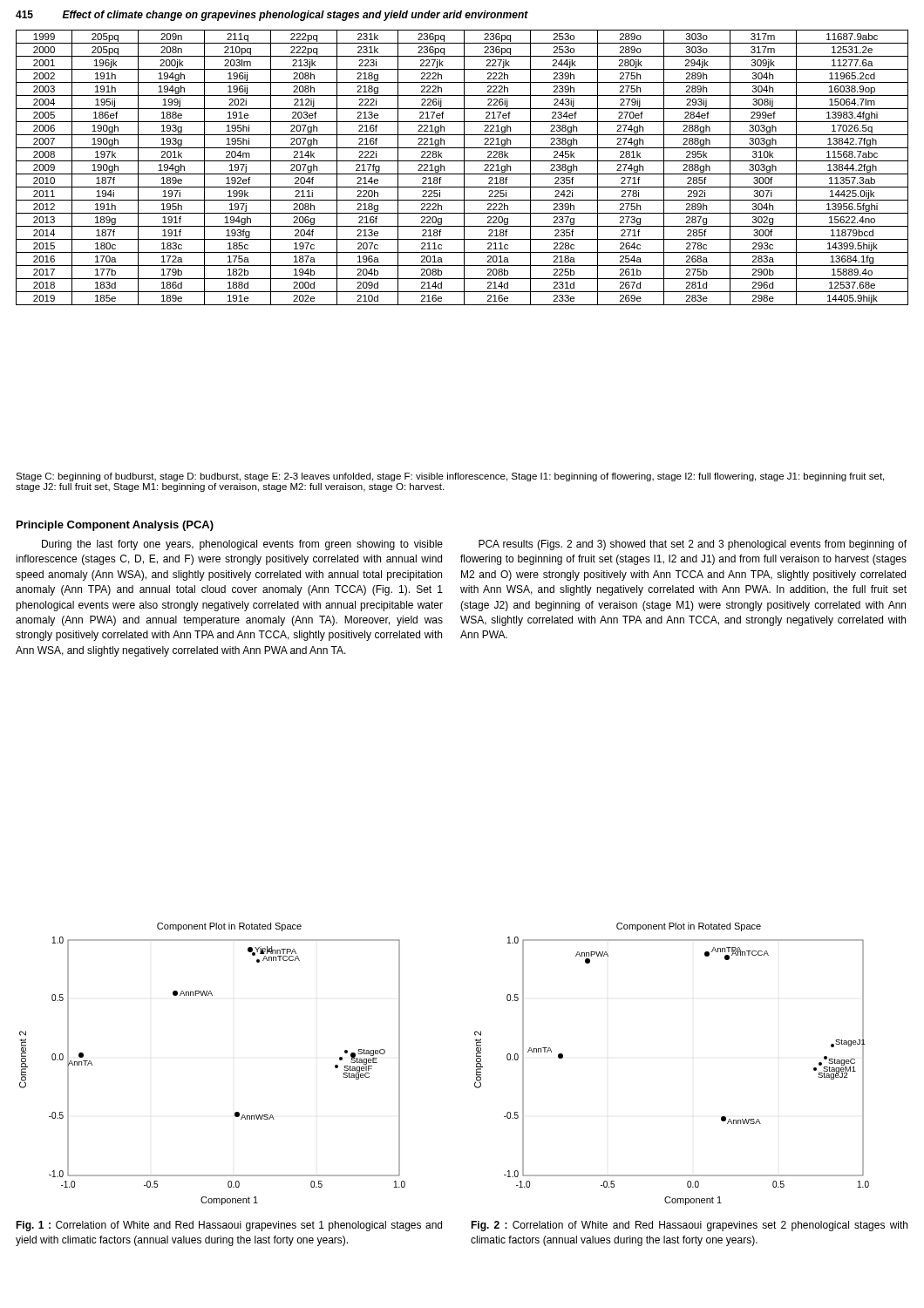Locate the table with the text "197c"
Screen dimensions: 1308x924
pyautogui.click(x=462, y=167)
